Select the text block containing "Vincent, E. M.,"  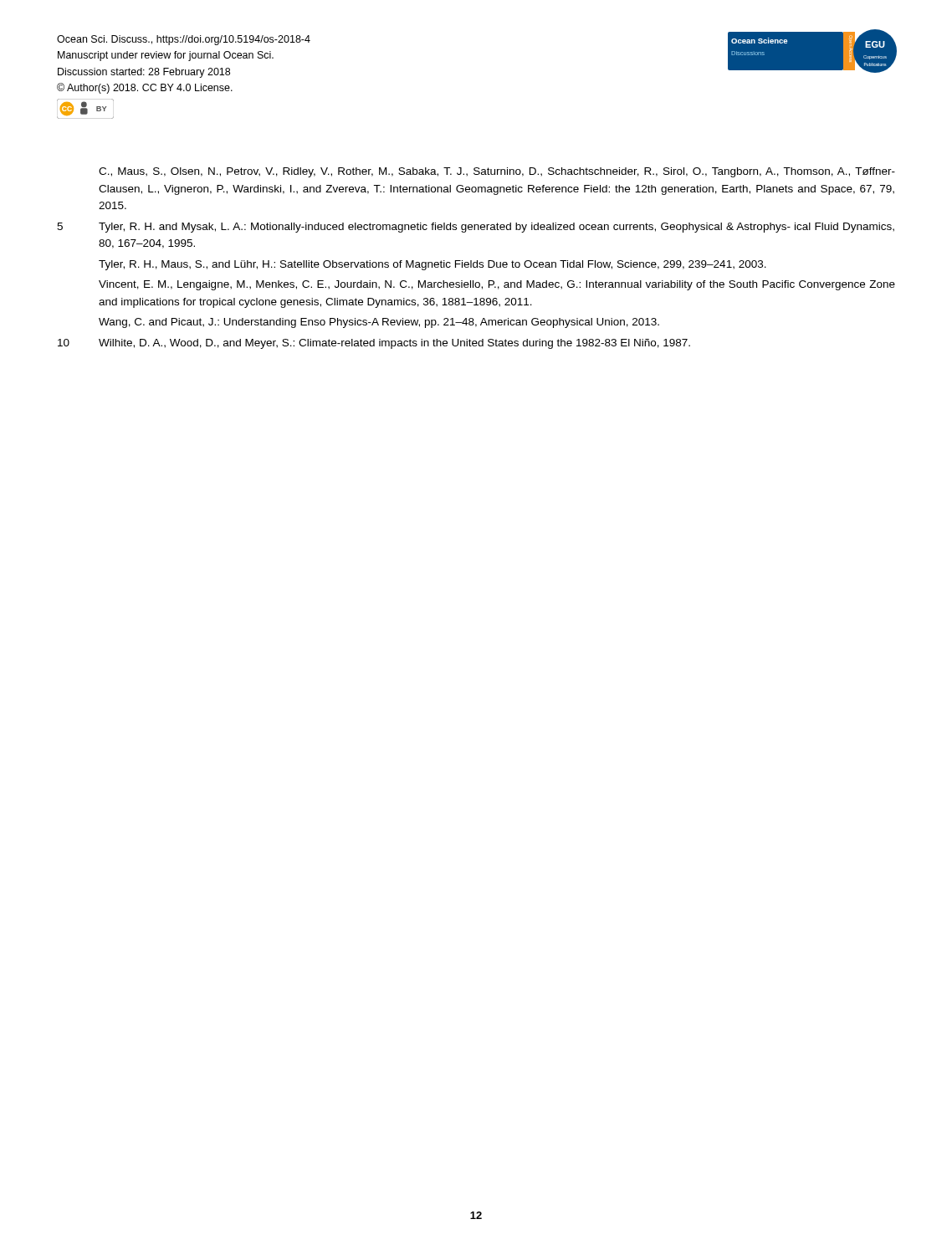coord(476,293)
